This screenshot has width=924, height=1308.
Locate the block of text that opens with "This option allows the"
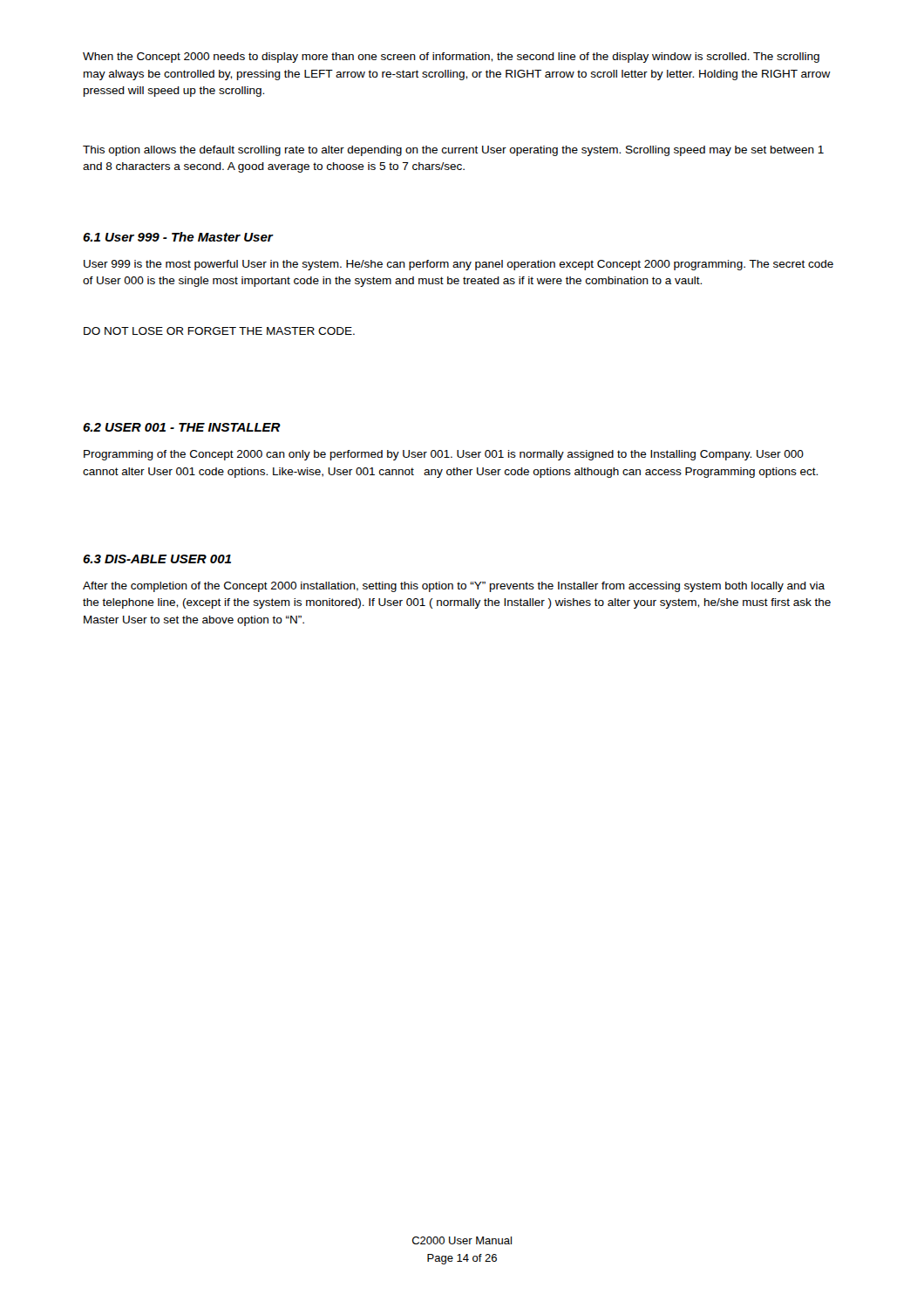pos(453,158)
